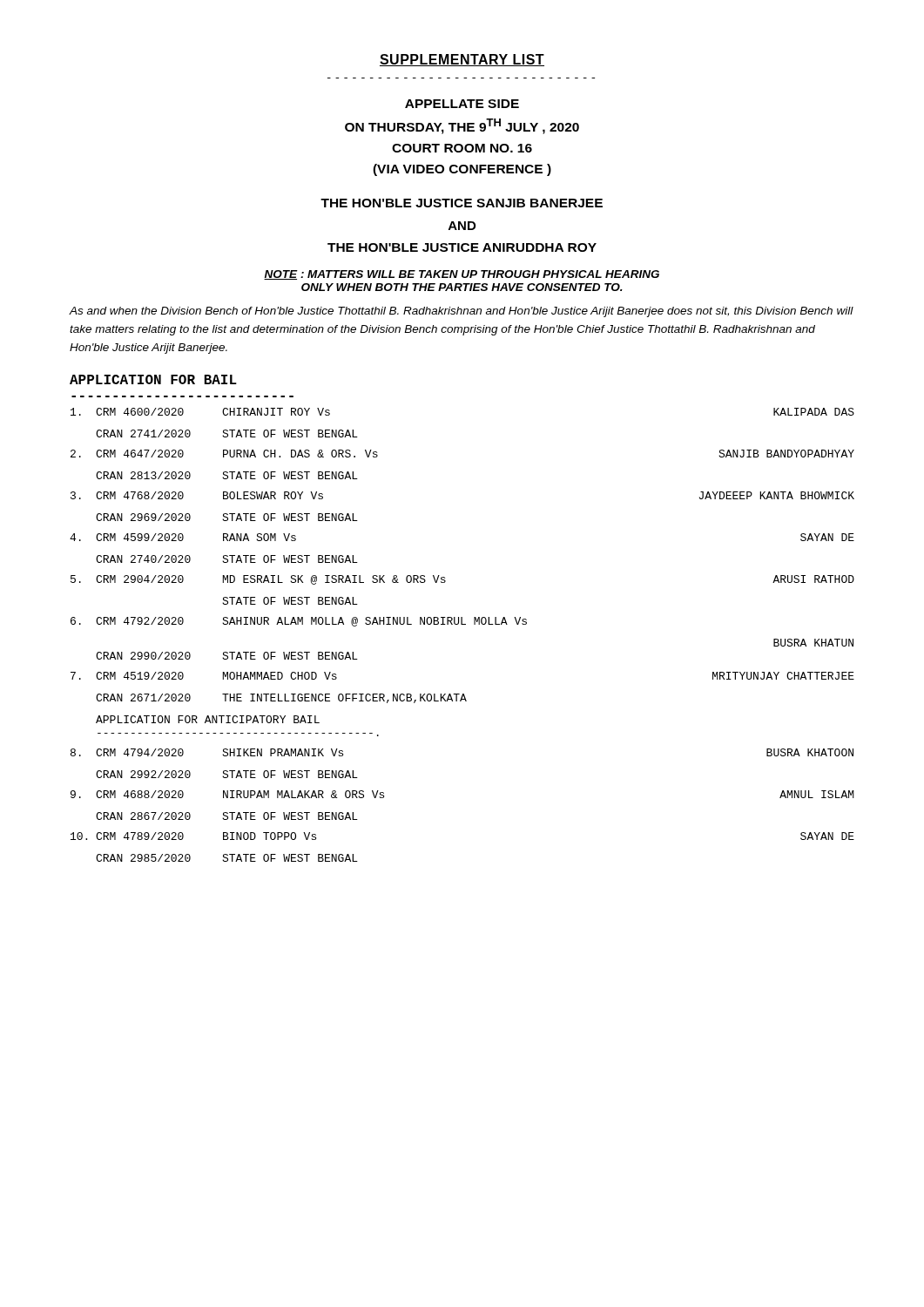The image size is (924, 1307).
Task: Find the block on this page that starts "As and when"
Action: point(461,329)
